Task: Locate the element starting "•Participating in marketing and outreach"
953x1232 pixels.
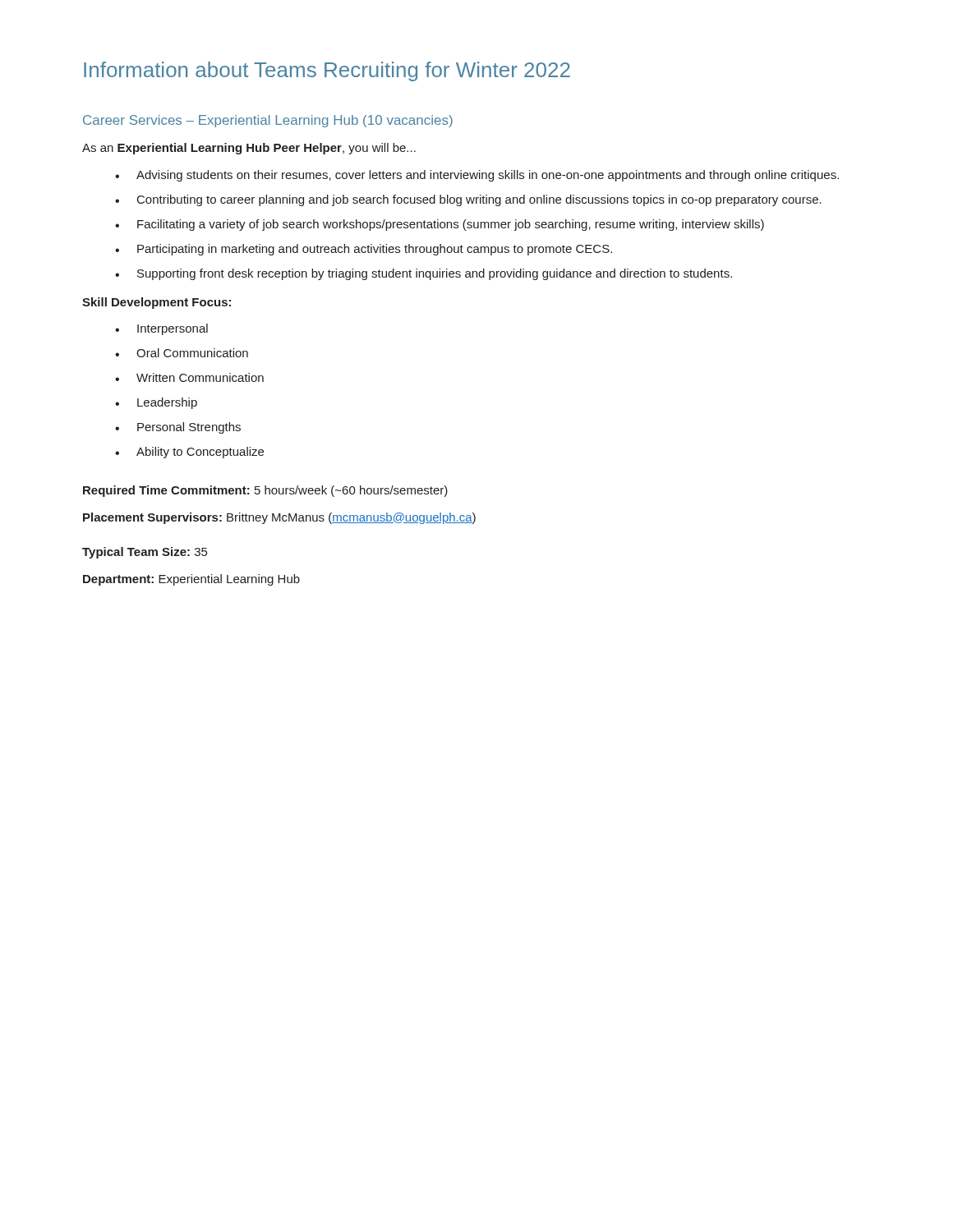Action: (493, 250)
